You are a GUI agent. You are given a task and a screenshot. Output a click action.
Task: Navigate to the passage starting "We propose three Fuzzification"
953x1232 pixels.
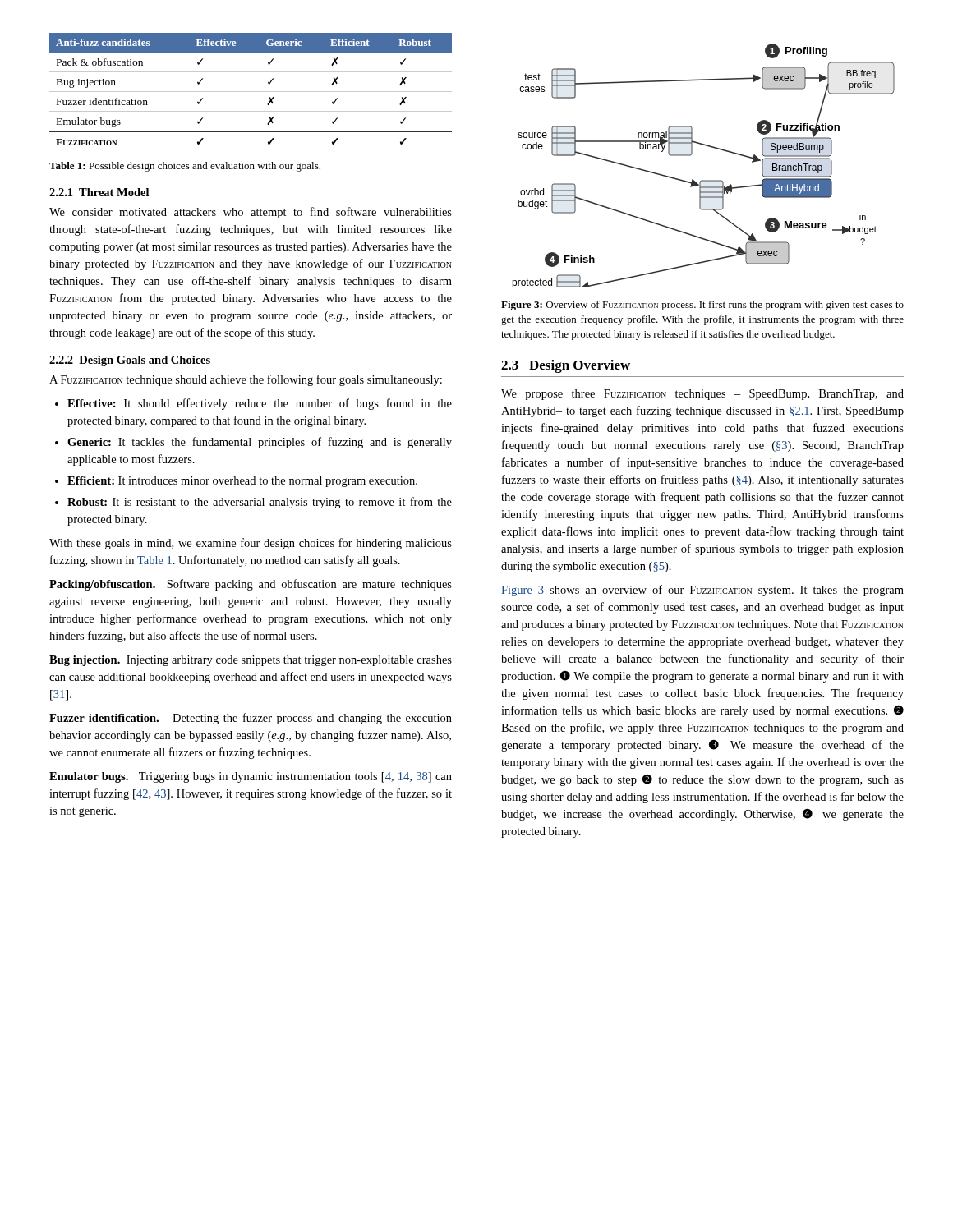click(x=702, y=479)
